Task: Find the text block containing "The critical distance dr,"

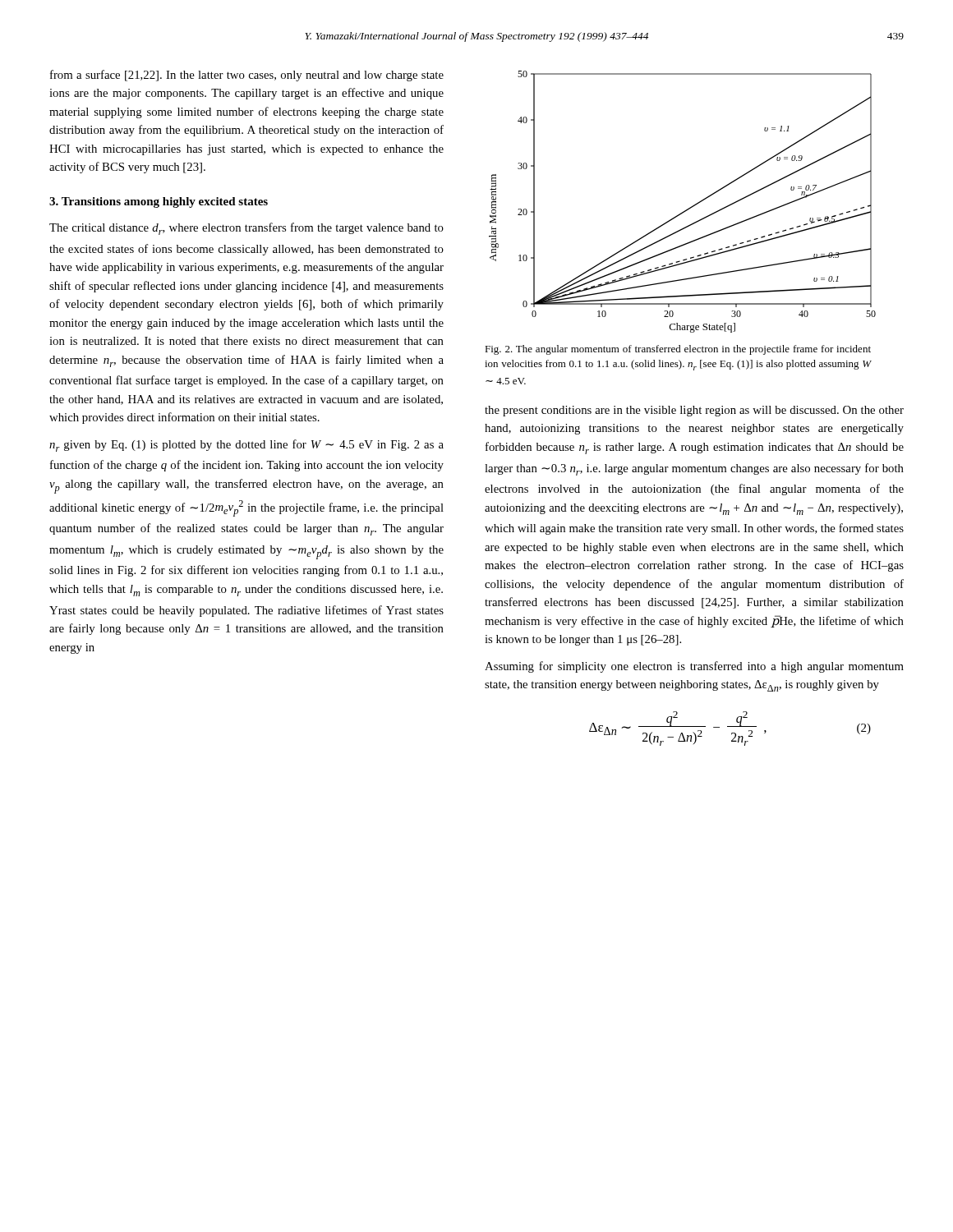Action: pos(246,322)
